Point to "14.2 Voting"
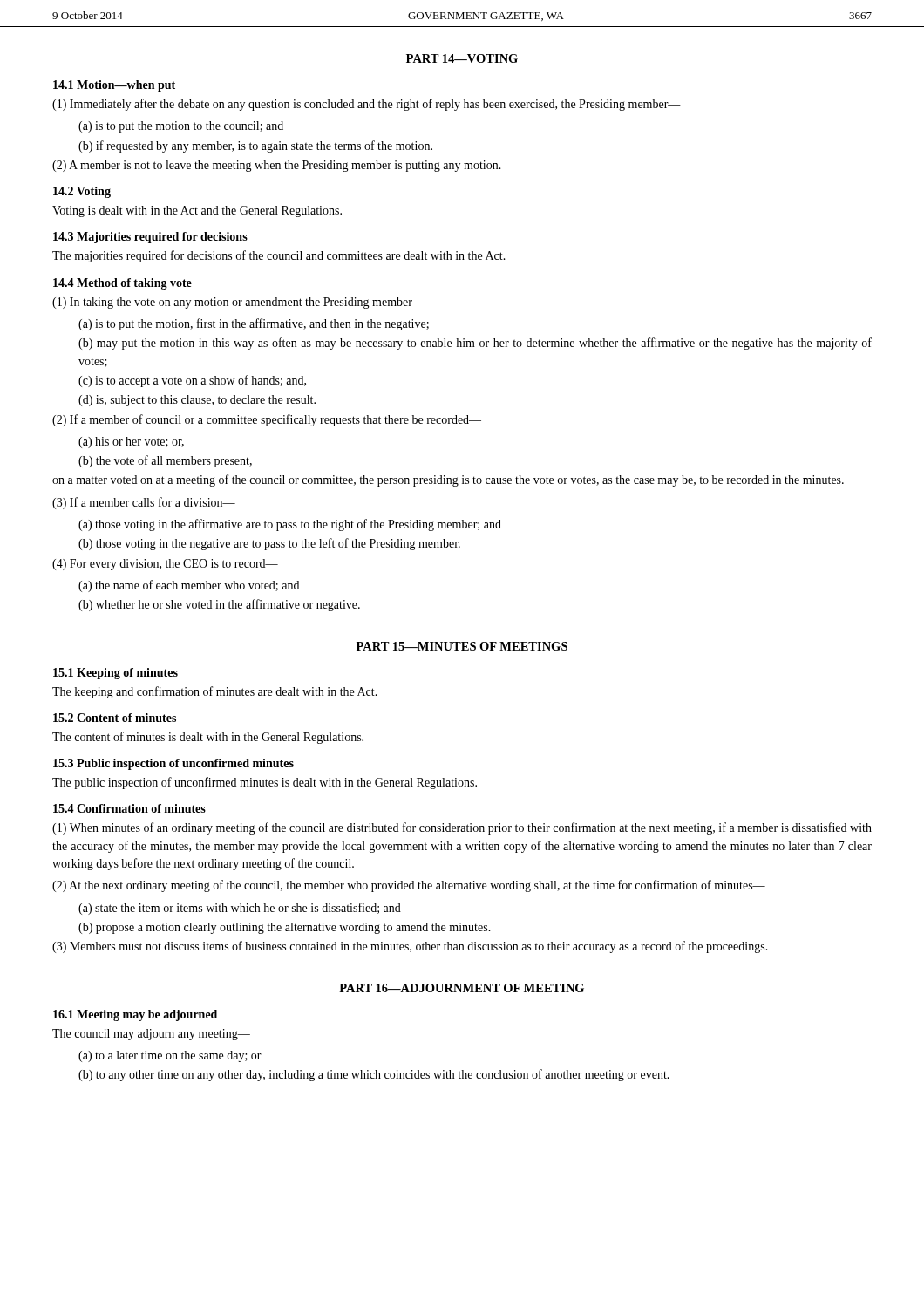The height and width of the screenshot is (1308, 924). tap(81, 192)
